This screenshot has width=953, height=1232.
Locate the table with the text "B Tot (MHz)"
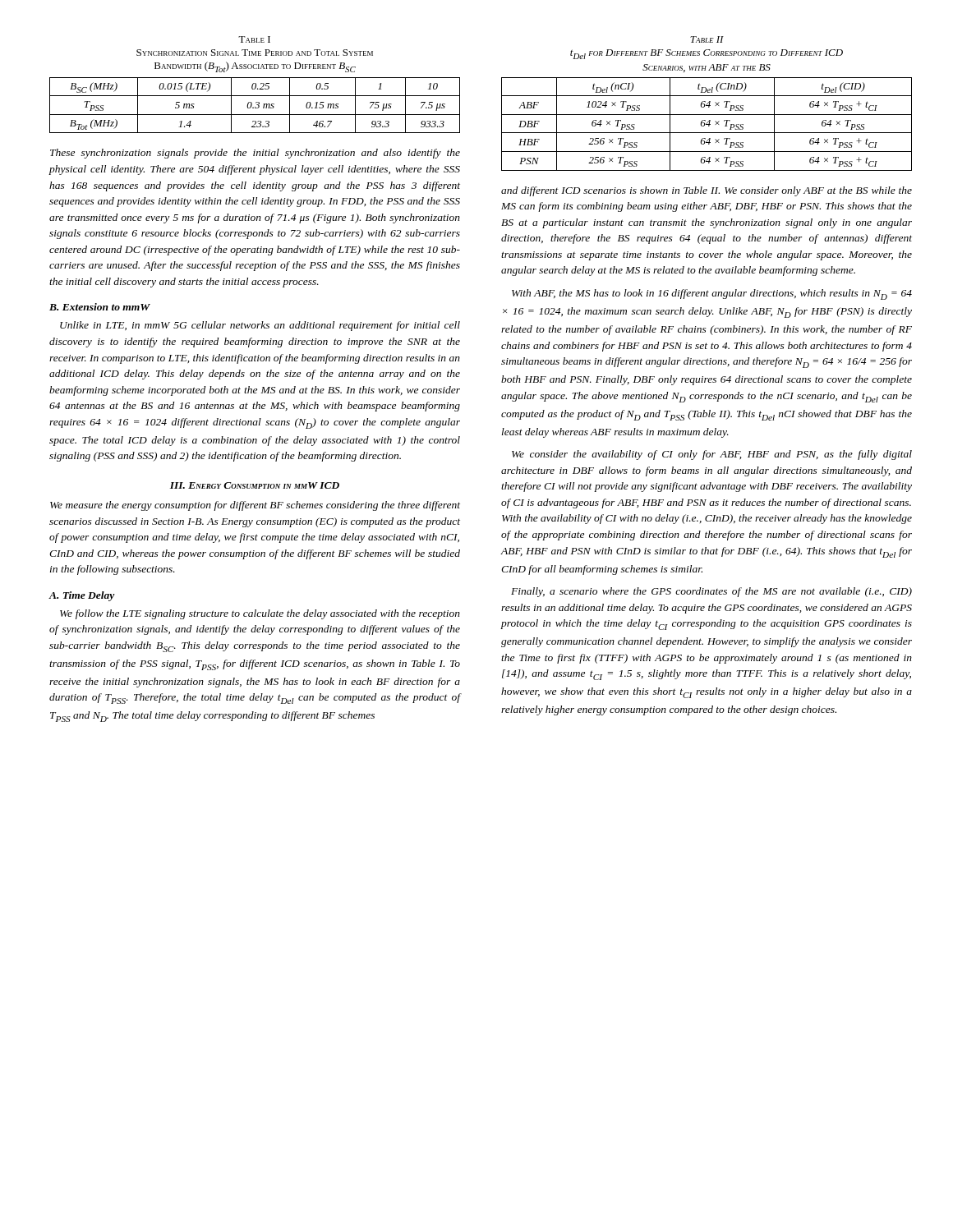tap(255, 83)
